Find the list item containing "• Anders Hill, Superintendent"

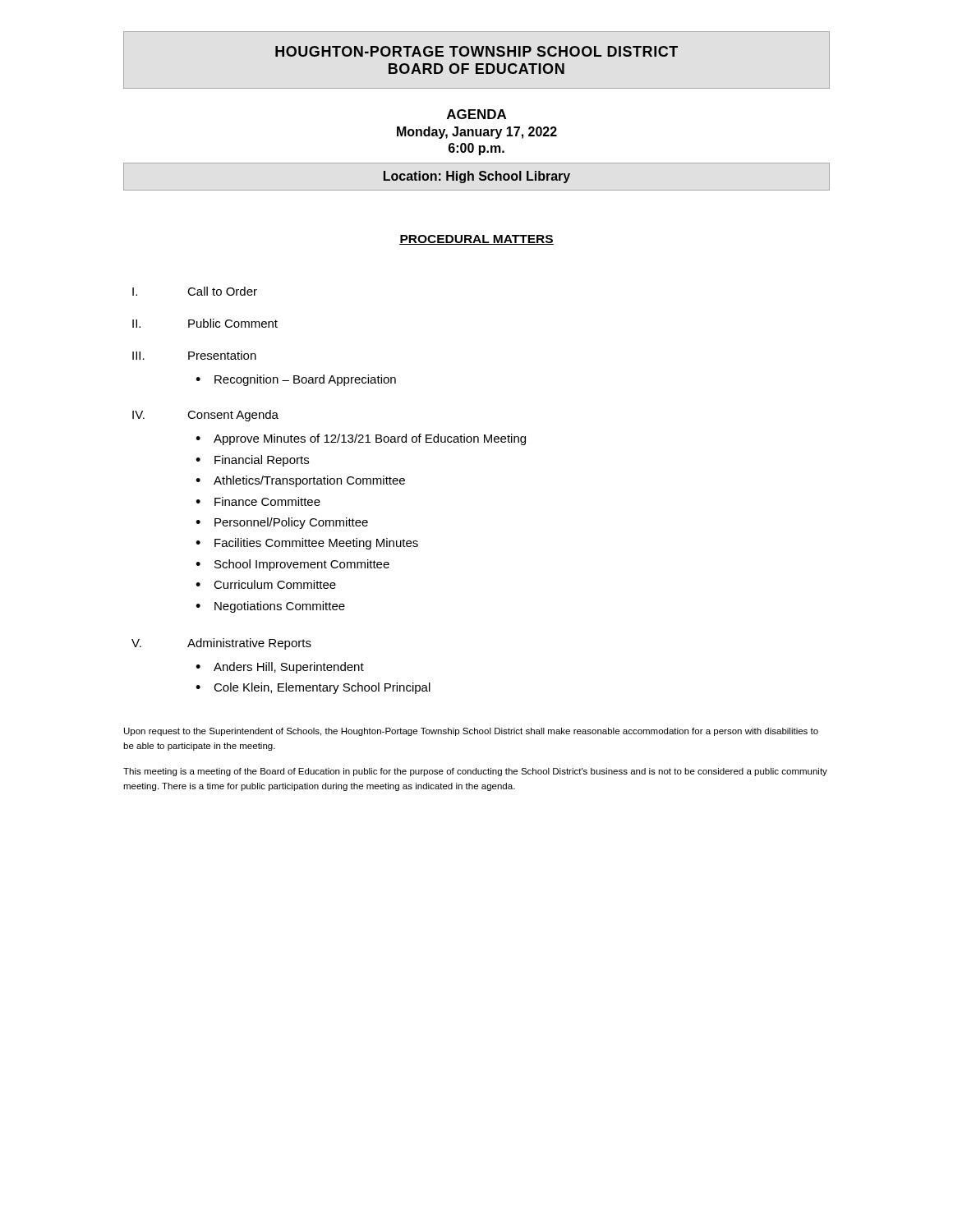pos(280,667)
